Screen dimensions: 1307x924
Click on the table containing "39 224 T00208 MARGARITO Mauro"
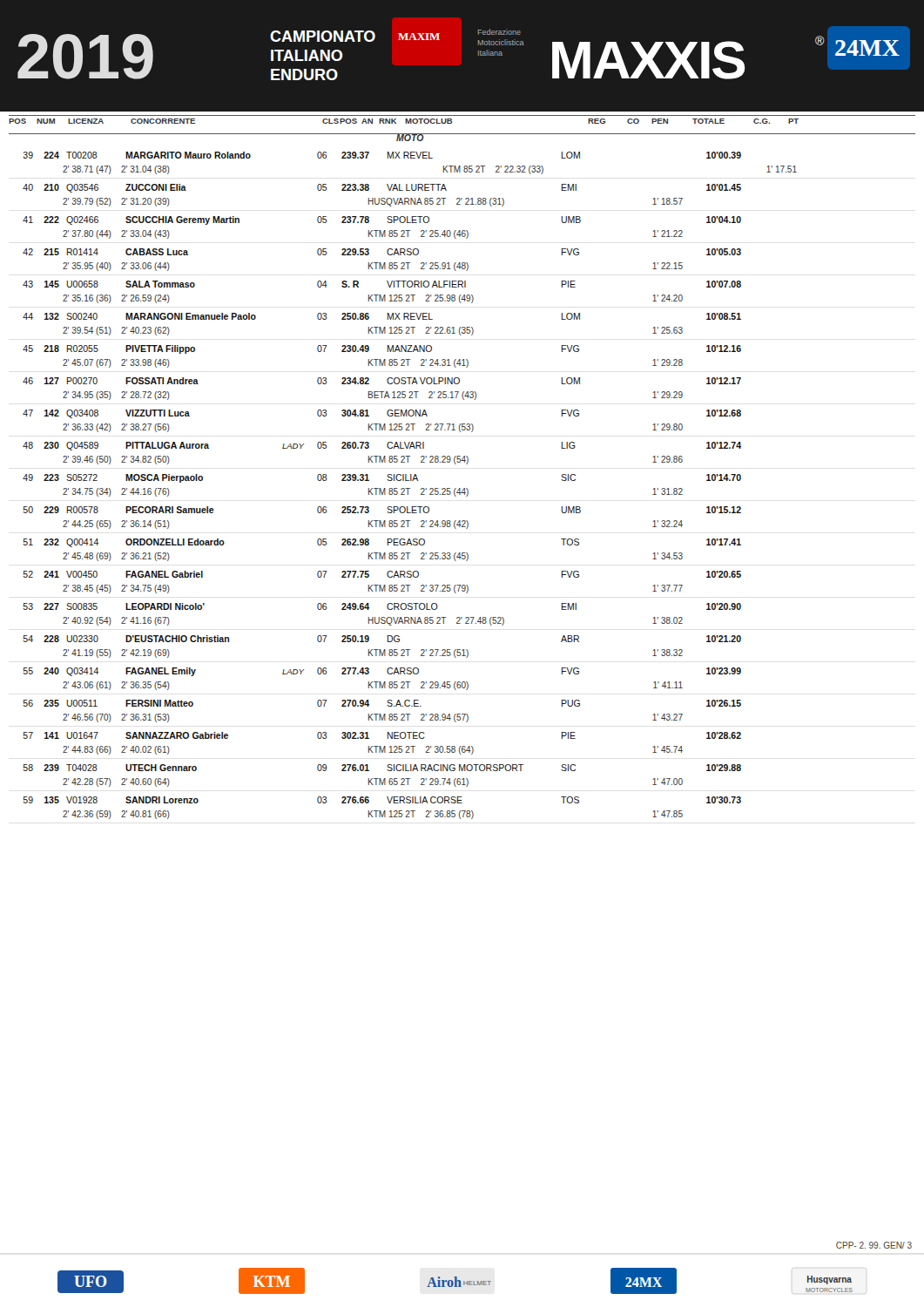click(x=462, y=485)
